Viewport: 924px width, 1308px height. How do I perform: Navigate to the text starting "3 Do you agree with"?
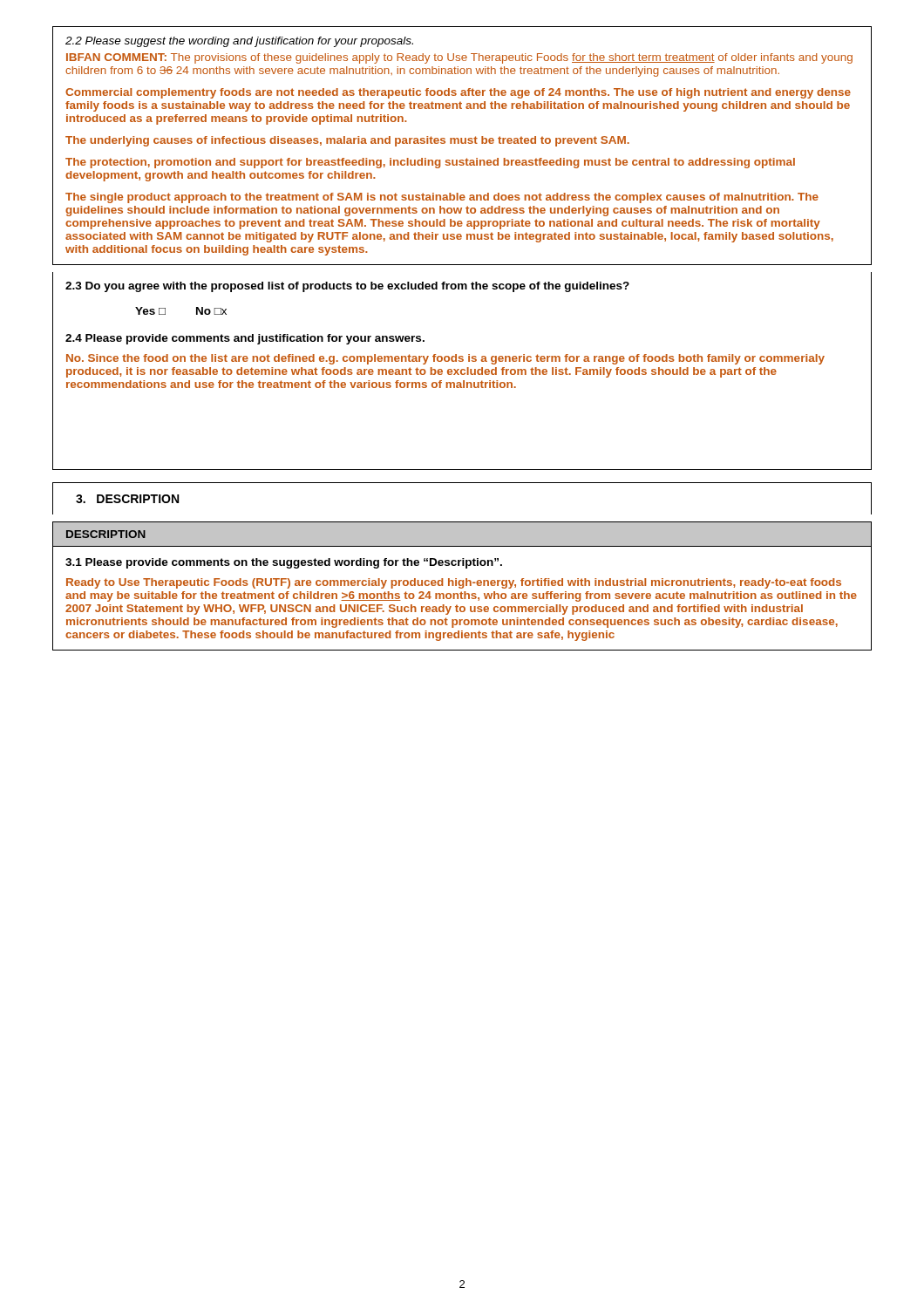[462, 286]
